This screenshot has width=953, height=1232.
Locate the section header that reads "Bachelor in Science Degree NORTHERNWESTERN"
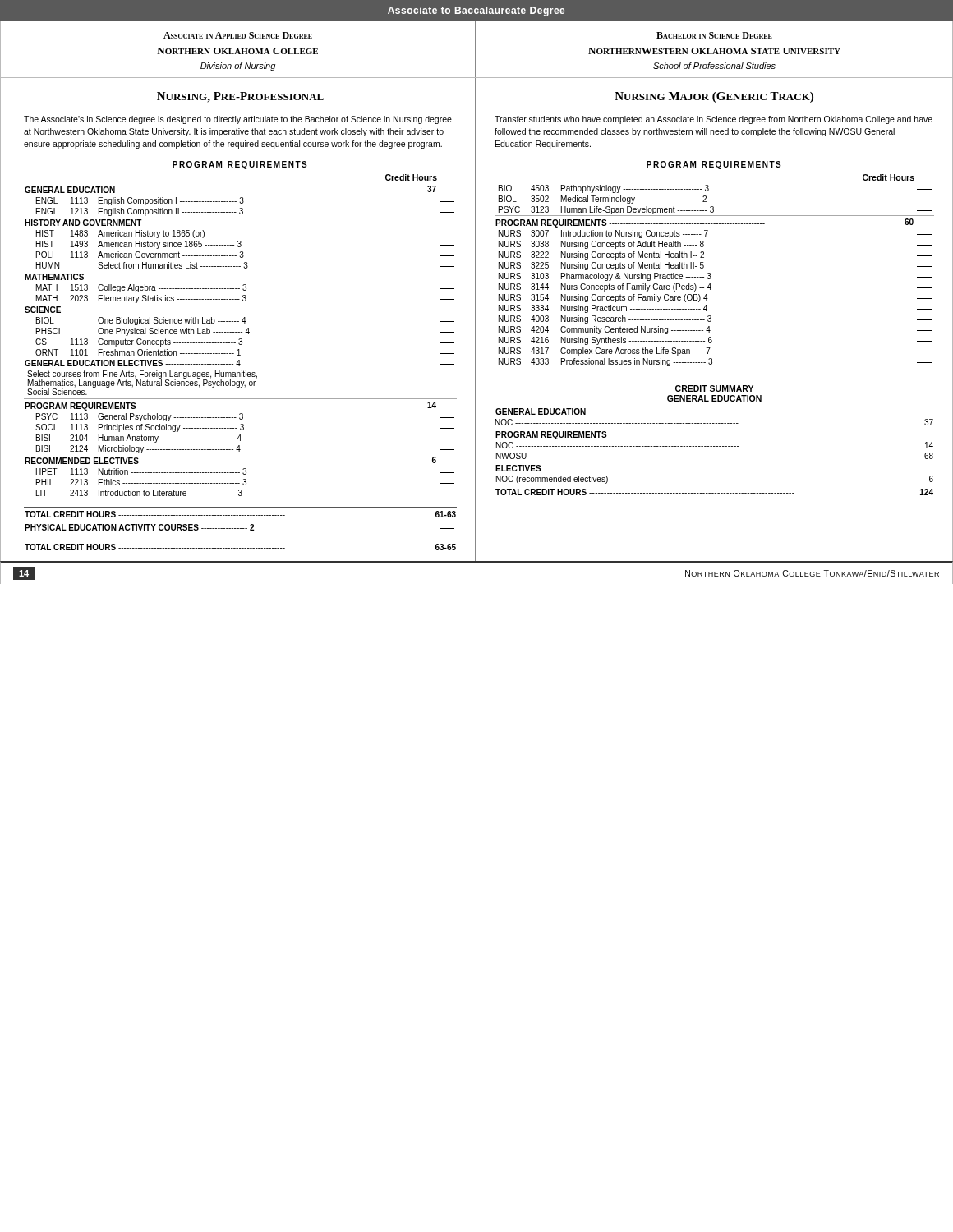pyautogui.click(x=714, y=49)
